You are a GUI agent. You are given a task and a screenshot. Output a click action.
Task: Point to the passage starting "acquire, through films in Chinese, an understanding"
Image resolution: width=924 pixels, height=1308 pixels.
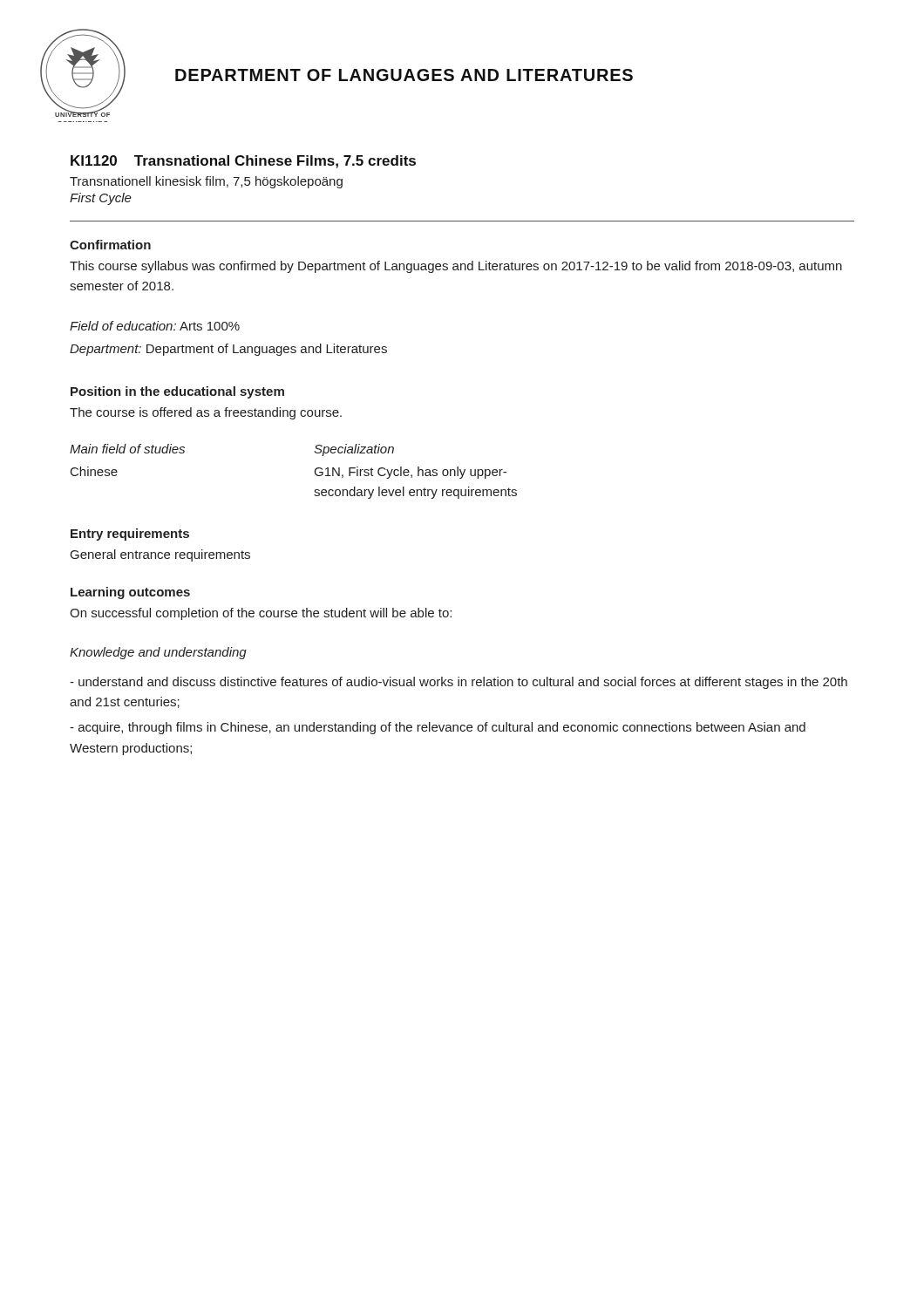pyautogui.click(x=438, y=737)
